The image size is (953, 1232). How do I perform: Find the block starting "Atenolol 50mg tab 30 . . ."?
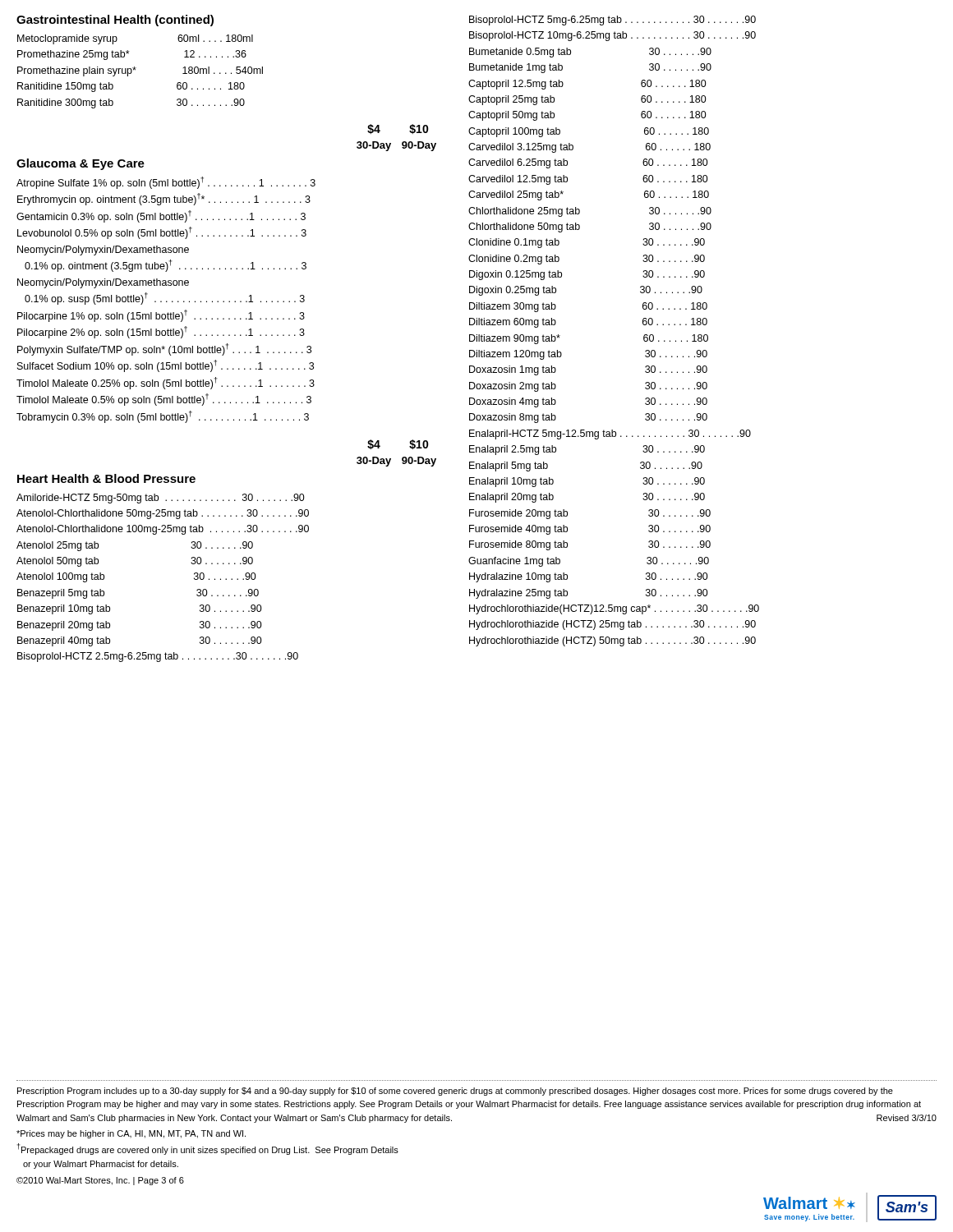click(58, 561)
